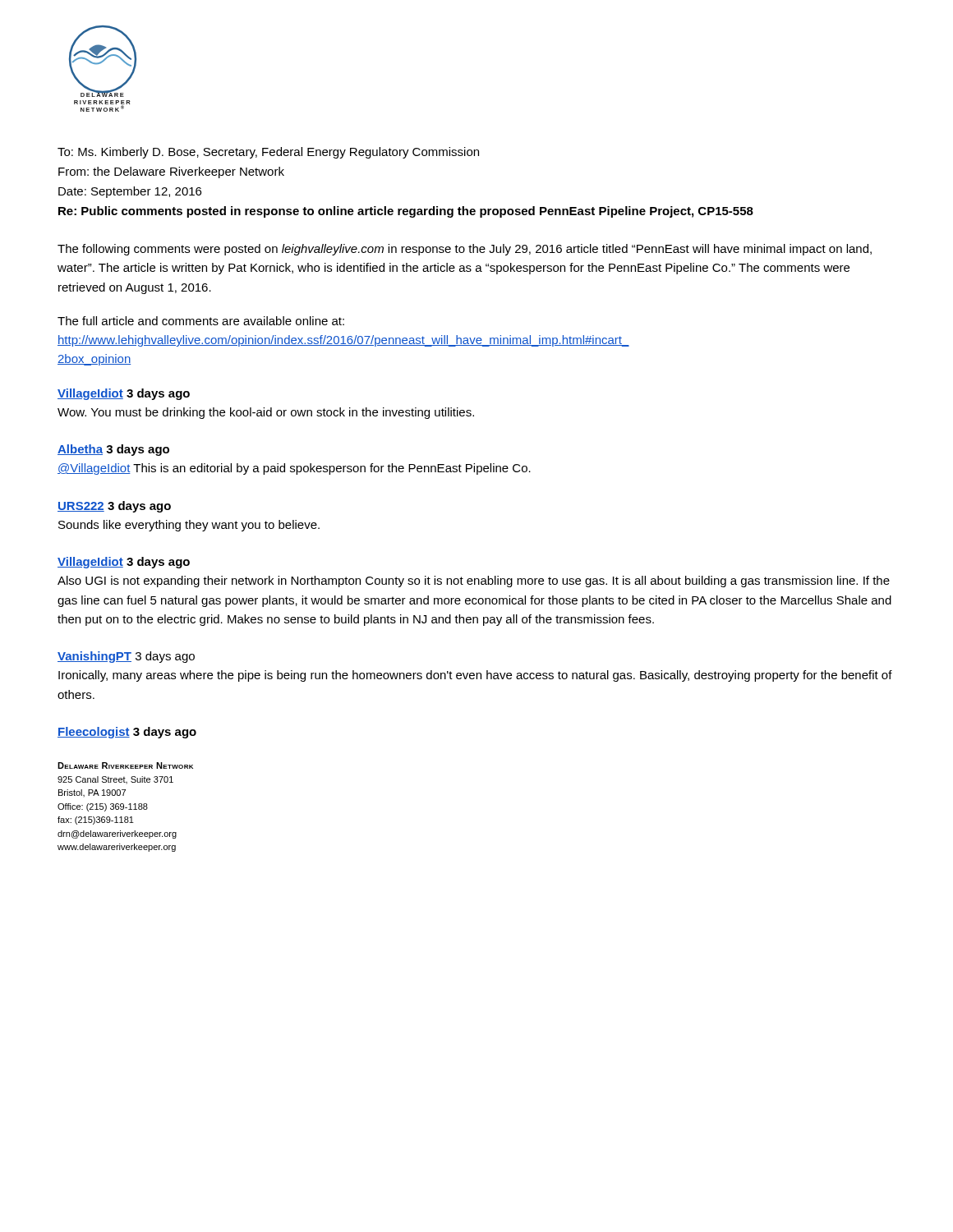Locate the text block that reads "To: Ms. Kimberly D. Bose, Secretary,"

pyautogui.click(x=268, y=153)
